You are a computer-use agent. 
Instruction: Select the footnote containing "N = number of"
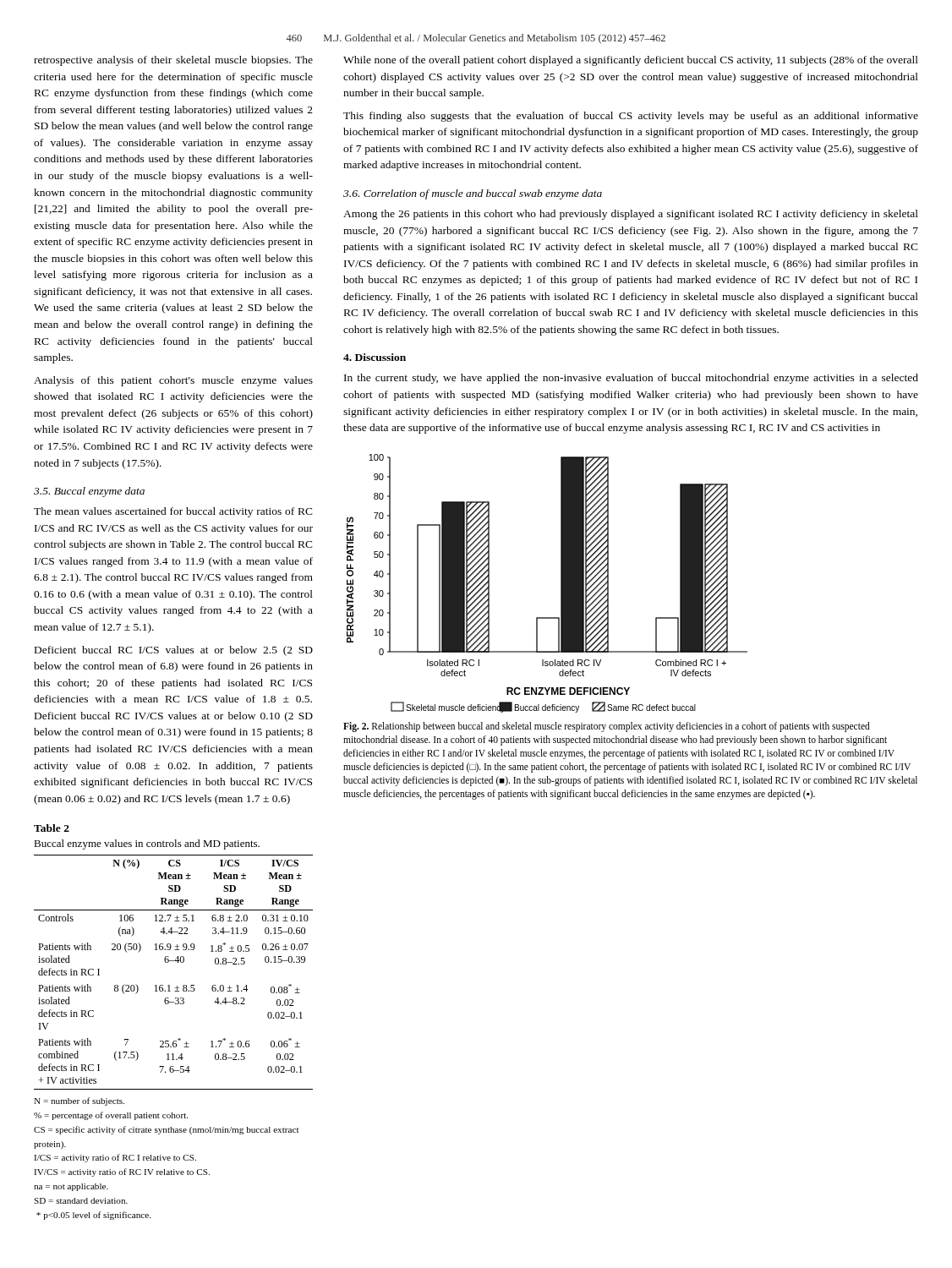[x=166, y=1158]
